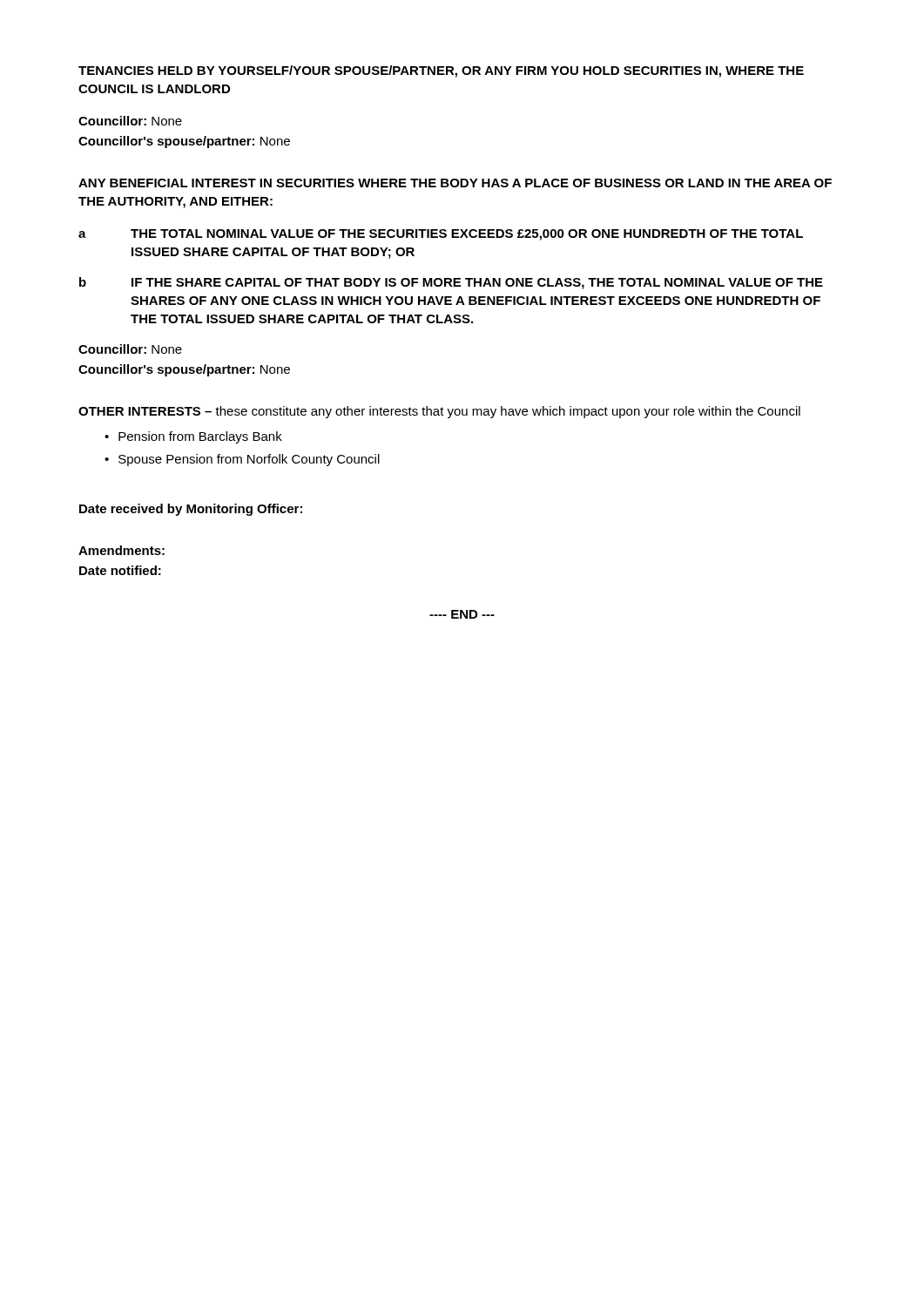Locate the text block starting "OTHER INTERESTS – these"
Screen dimensions: 1307x924
coord(440,411)
